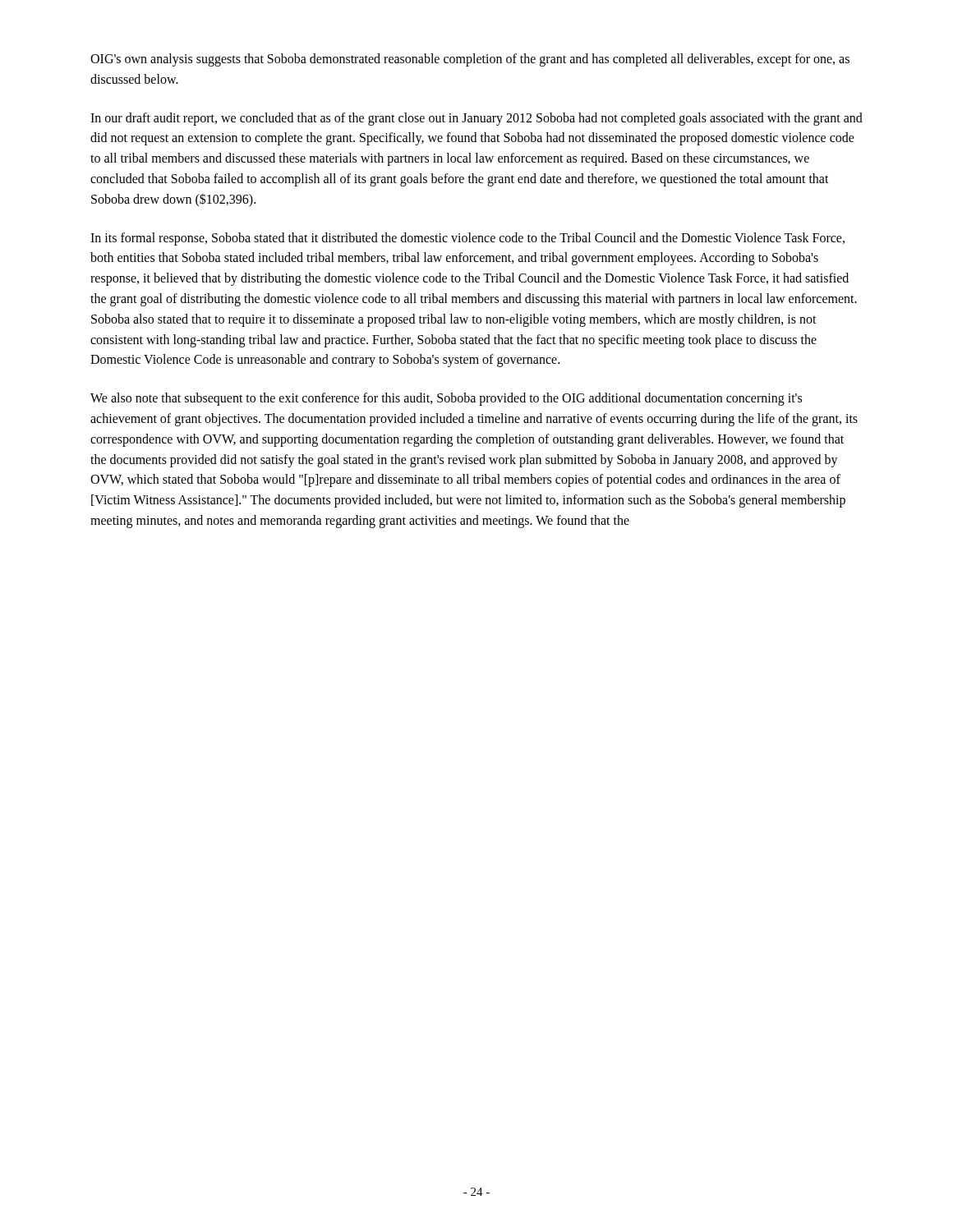
Task: Select the passage starting "In its formal response,"
Action: tap(474, 299)
